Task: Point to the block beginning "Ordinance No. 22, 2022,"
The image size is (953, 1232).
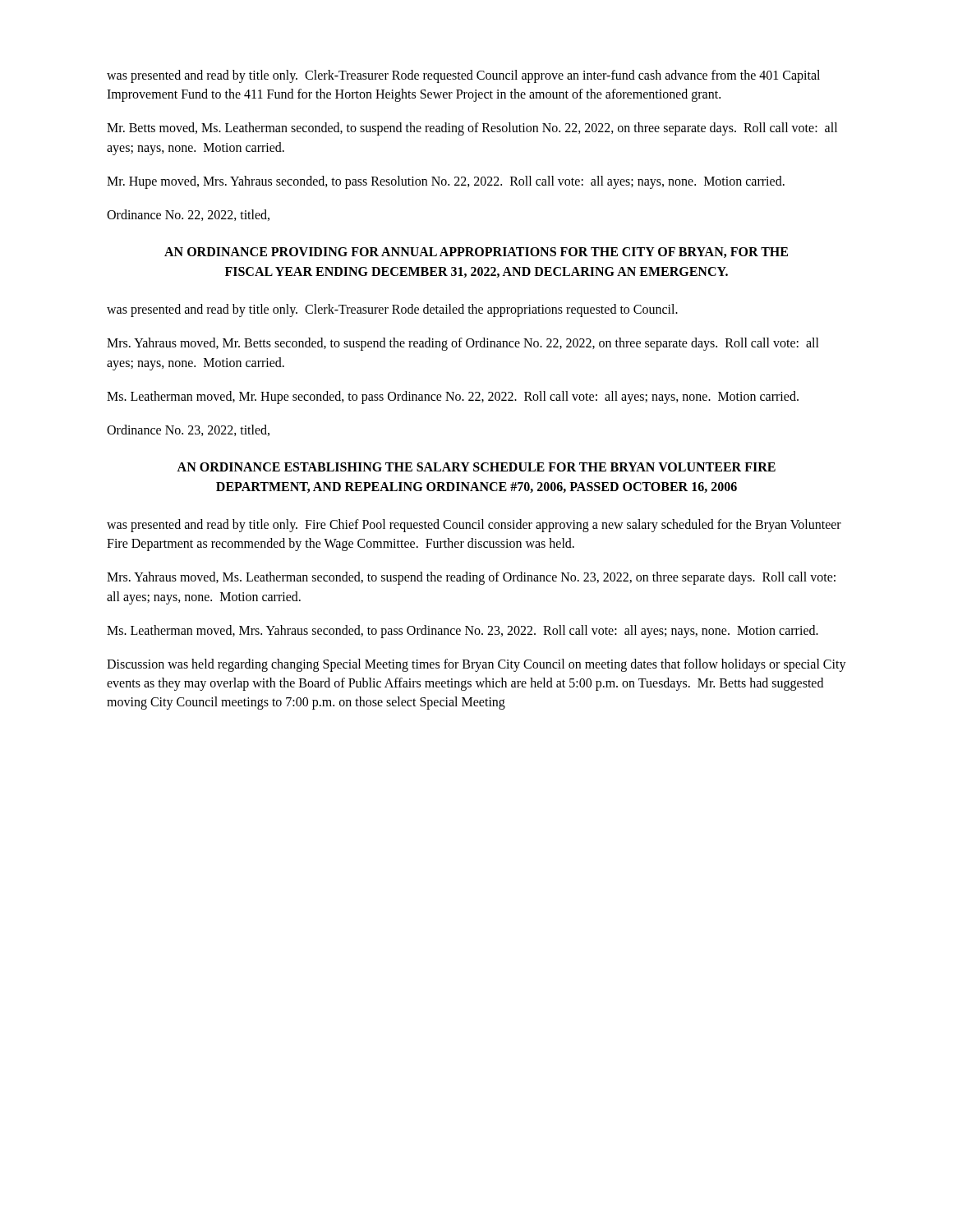Action: click(189, 215)
